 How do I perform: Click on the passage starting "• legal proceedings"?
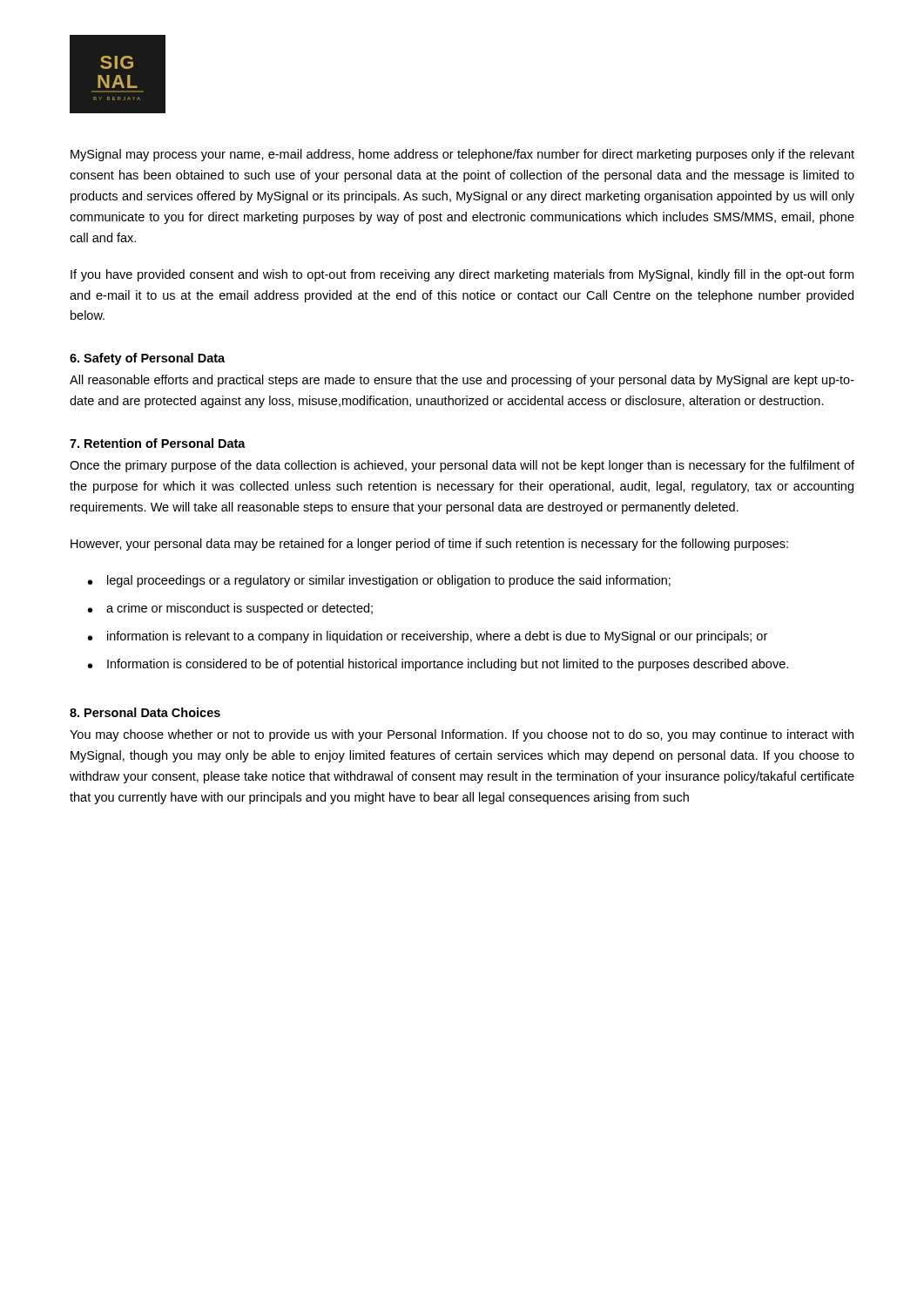pos(471,582)
